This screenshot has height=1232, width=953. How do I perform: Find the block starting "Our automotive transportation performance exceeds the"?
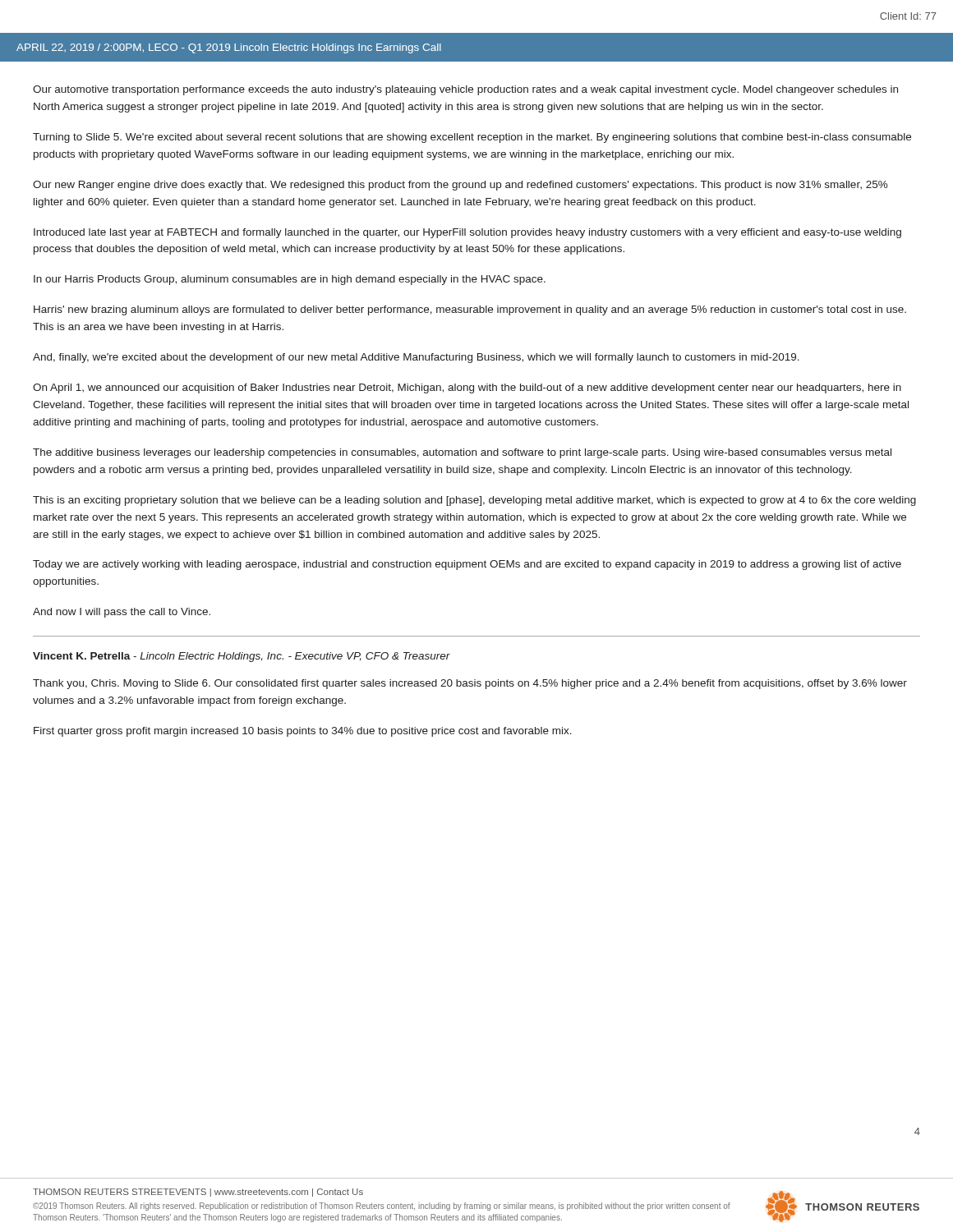476,98
